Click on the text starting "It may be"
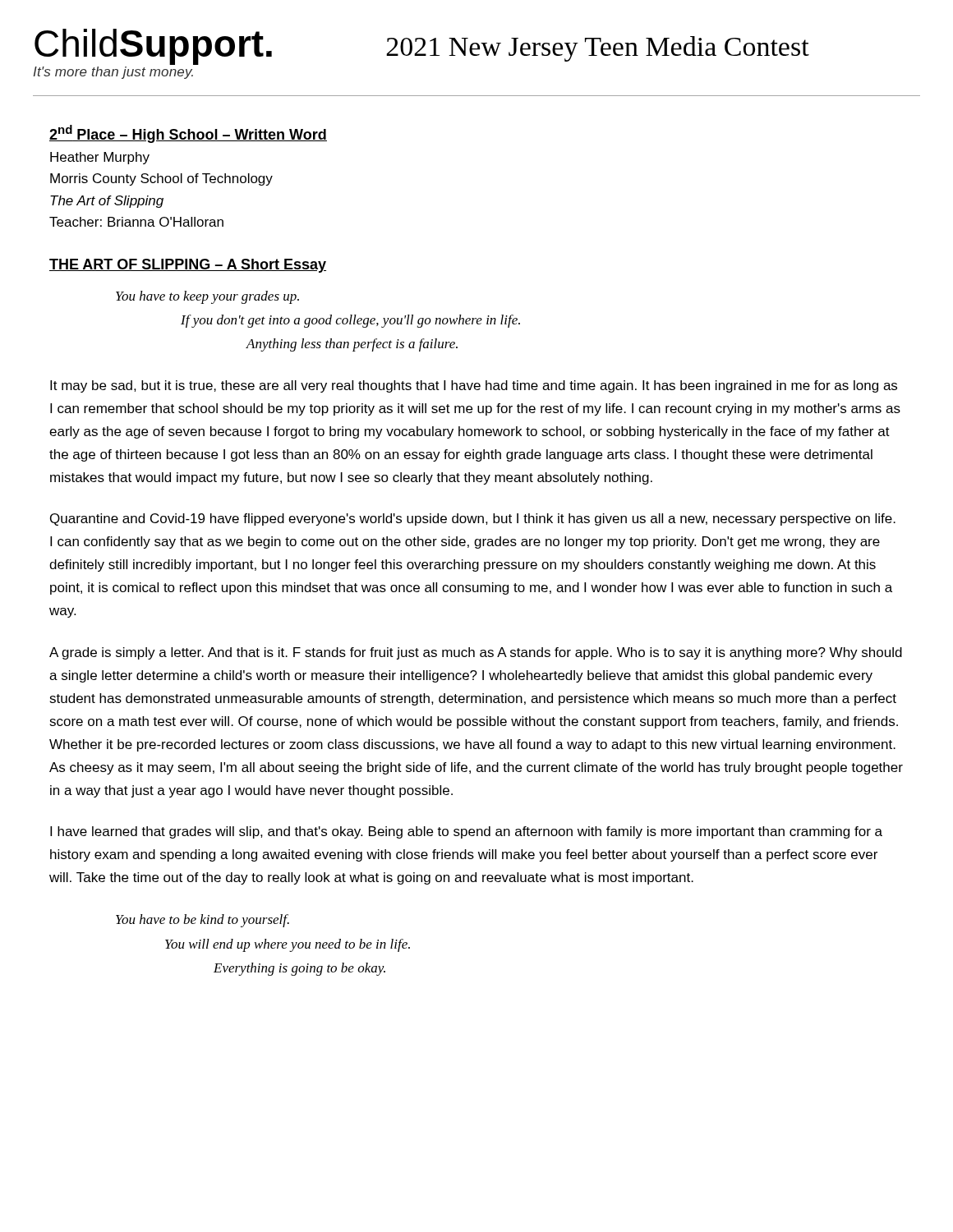The width and height of the screenshot is (953, 1232). click(x=475, y=432)
